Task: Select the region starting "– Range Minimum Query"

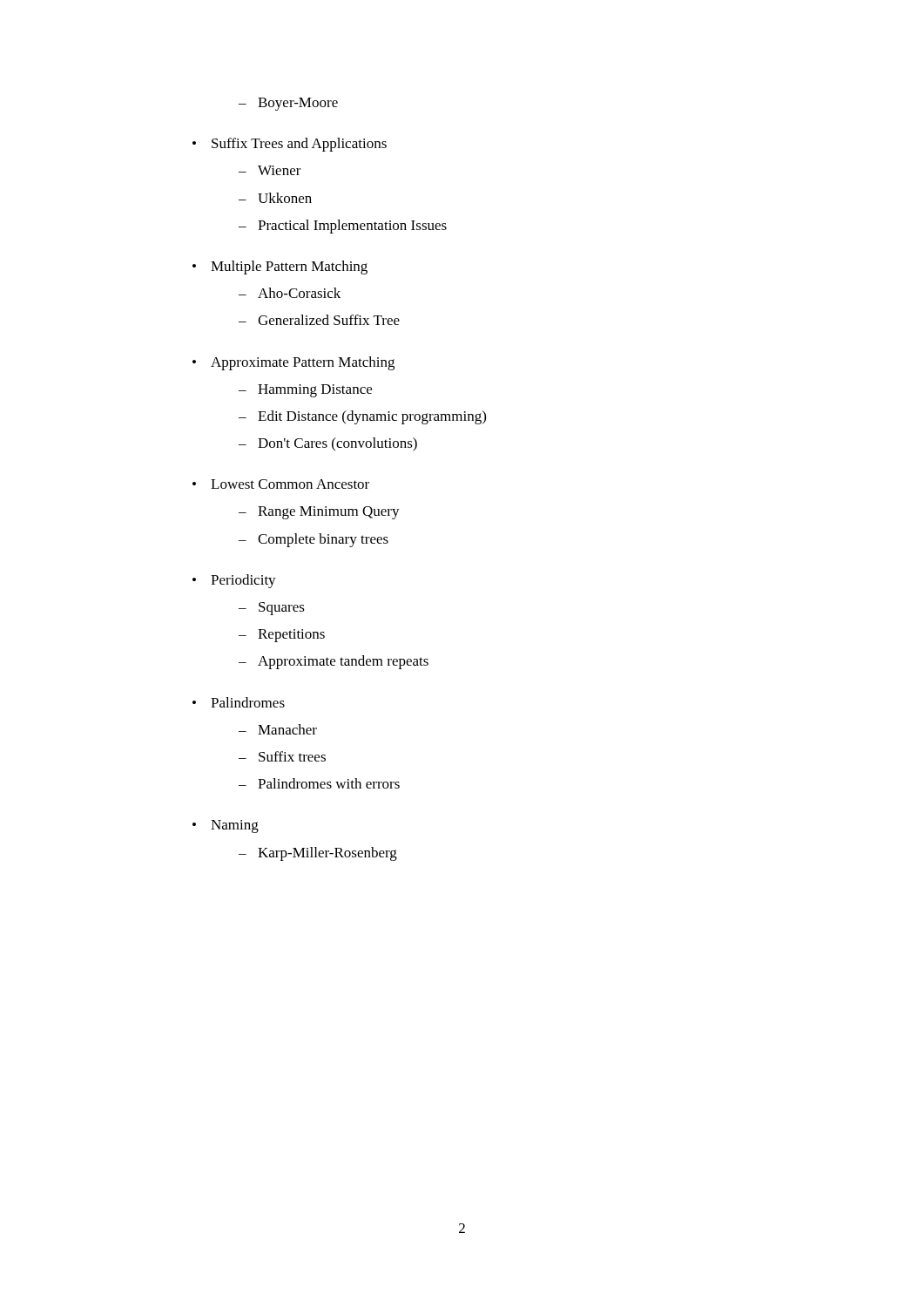Action: coord(319,511)
